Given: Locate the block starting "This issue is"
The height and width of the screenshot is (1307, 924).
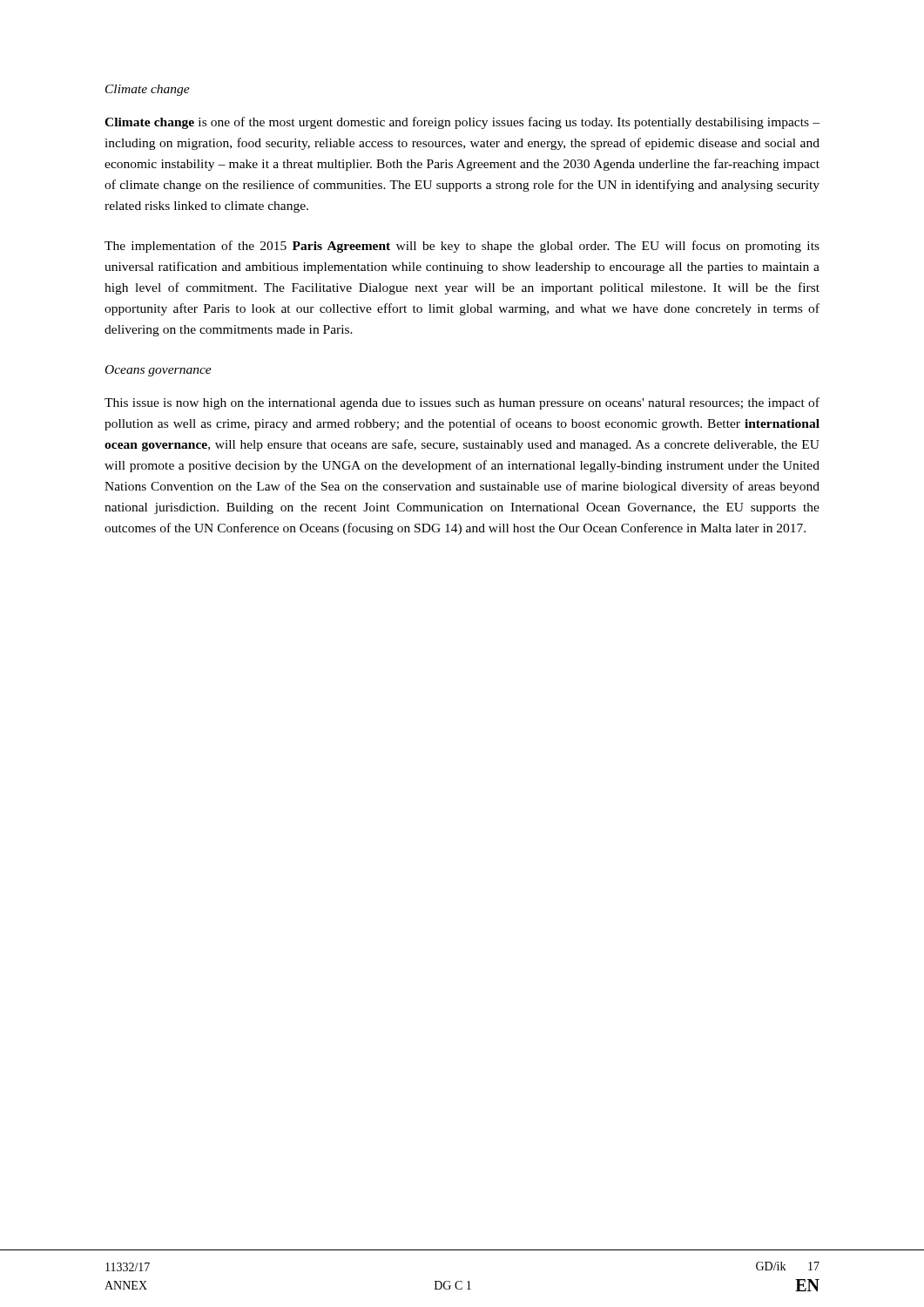Looking at the screenshot, I should [462, 465].
